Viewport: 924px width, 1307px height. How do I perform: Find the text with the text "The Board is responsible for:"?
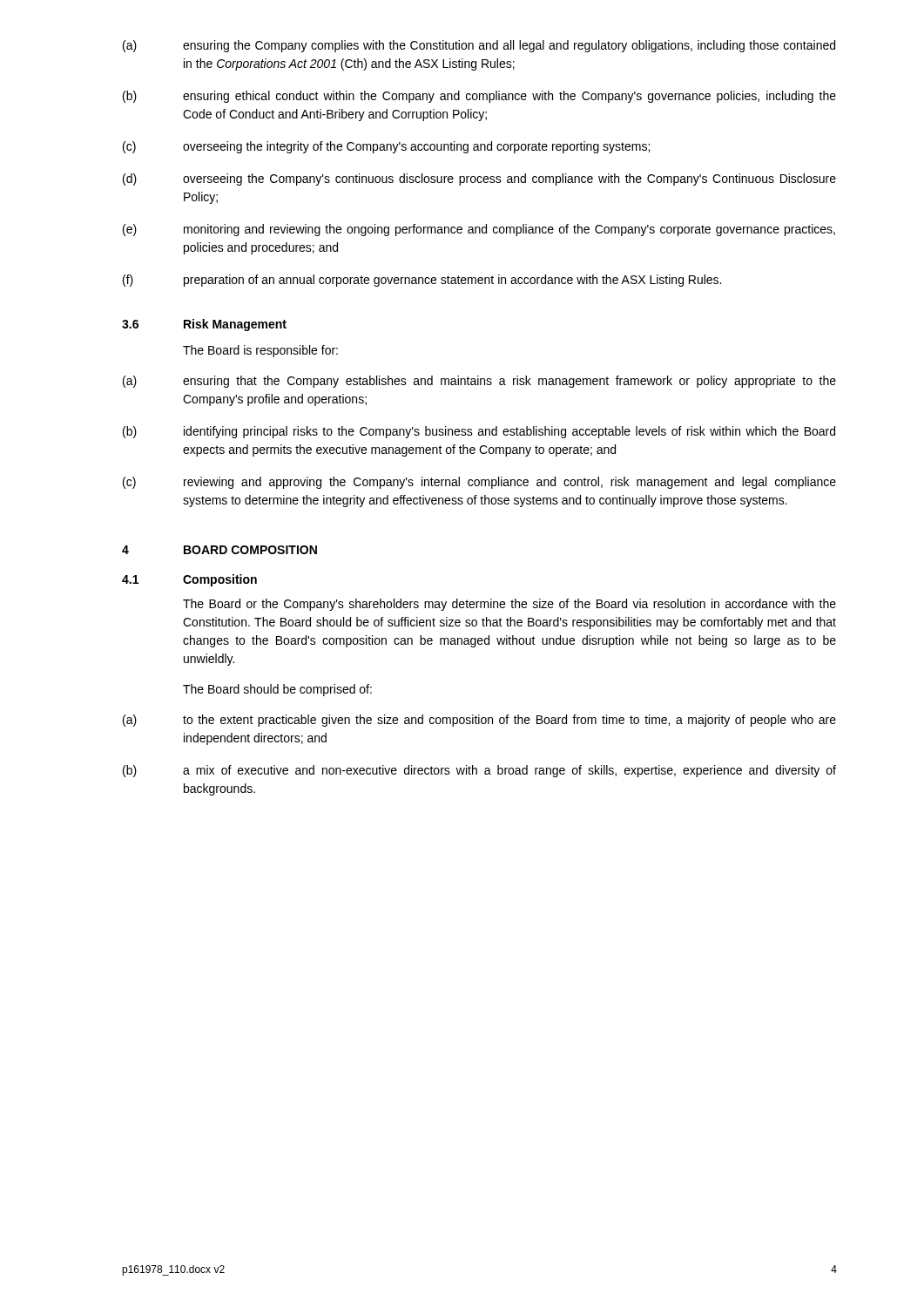tap(261, 350)
